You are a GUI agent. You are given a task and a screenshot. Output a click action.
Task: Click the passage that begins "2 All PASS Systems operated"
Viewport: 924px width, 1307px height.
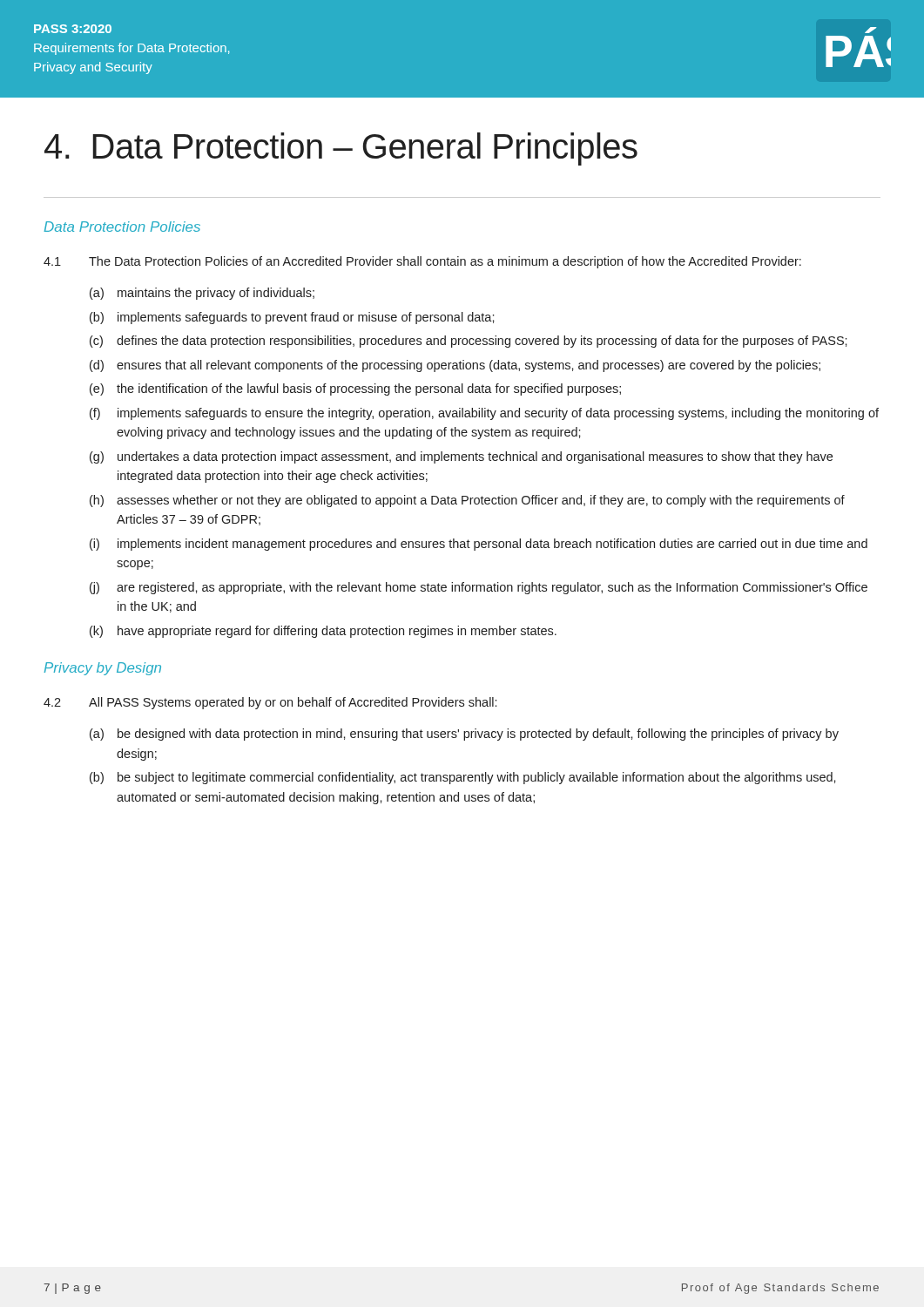[x=462, y=703]
